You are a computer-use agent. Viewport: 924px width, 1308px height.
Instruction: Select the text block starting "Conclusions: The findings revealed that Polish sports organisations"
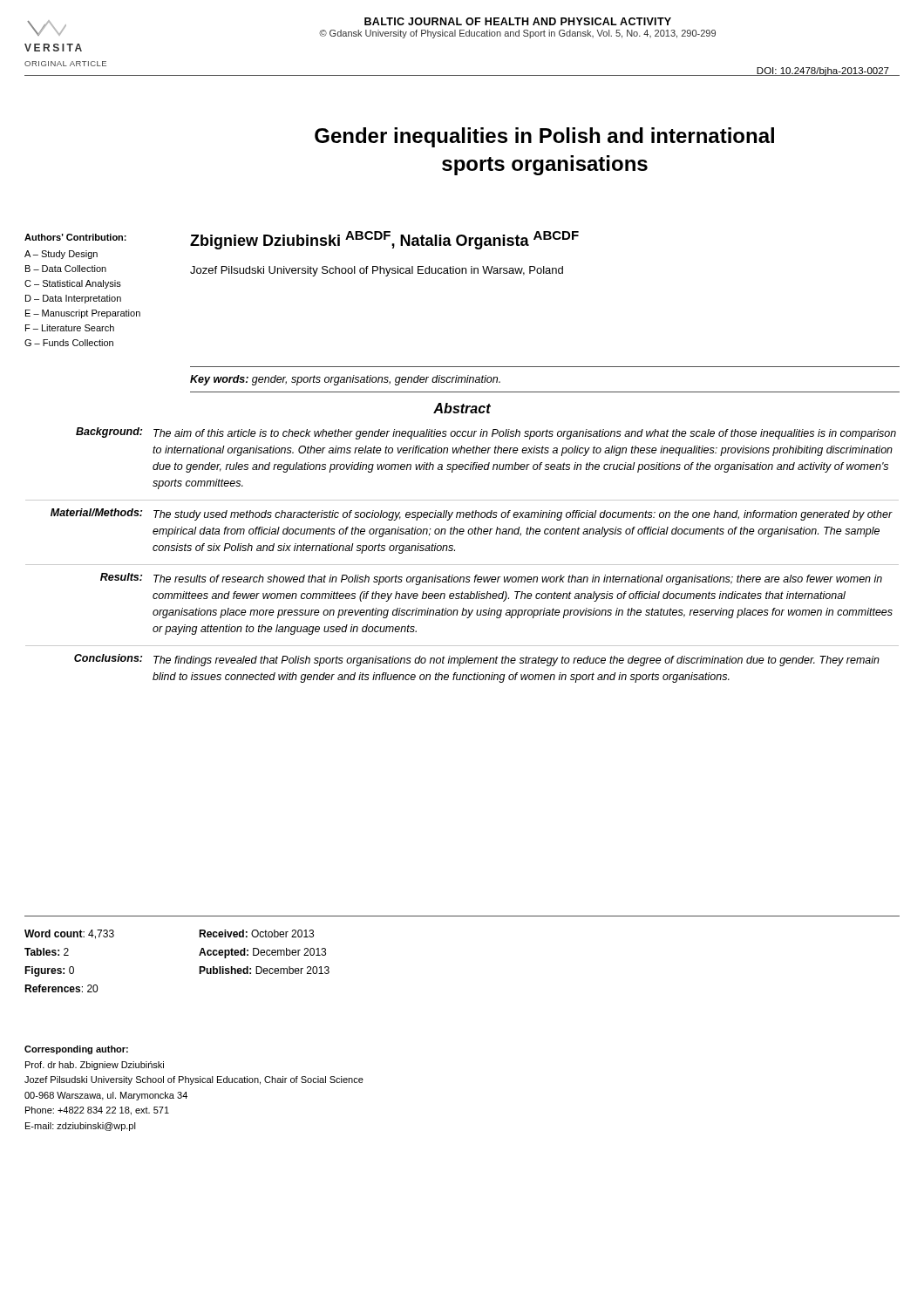pos(462,670)
